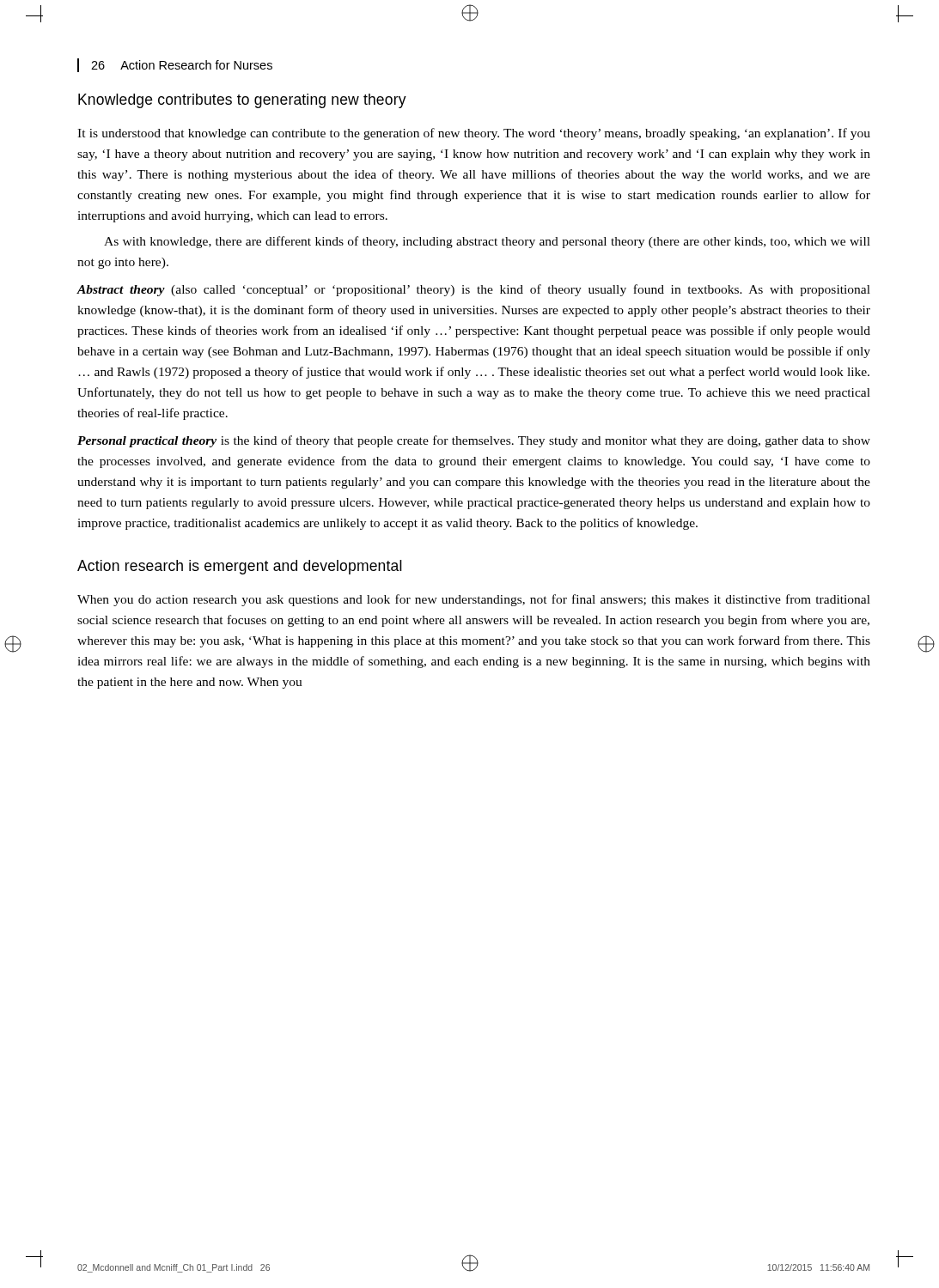Locate the block of text that opens with "It is understood that"

(x=474, y=328)
